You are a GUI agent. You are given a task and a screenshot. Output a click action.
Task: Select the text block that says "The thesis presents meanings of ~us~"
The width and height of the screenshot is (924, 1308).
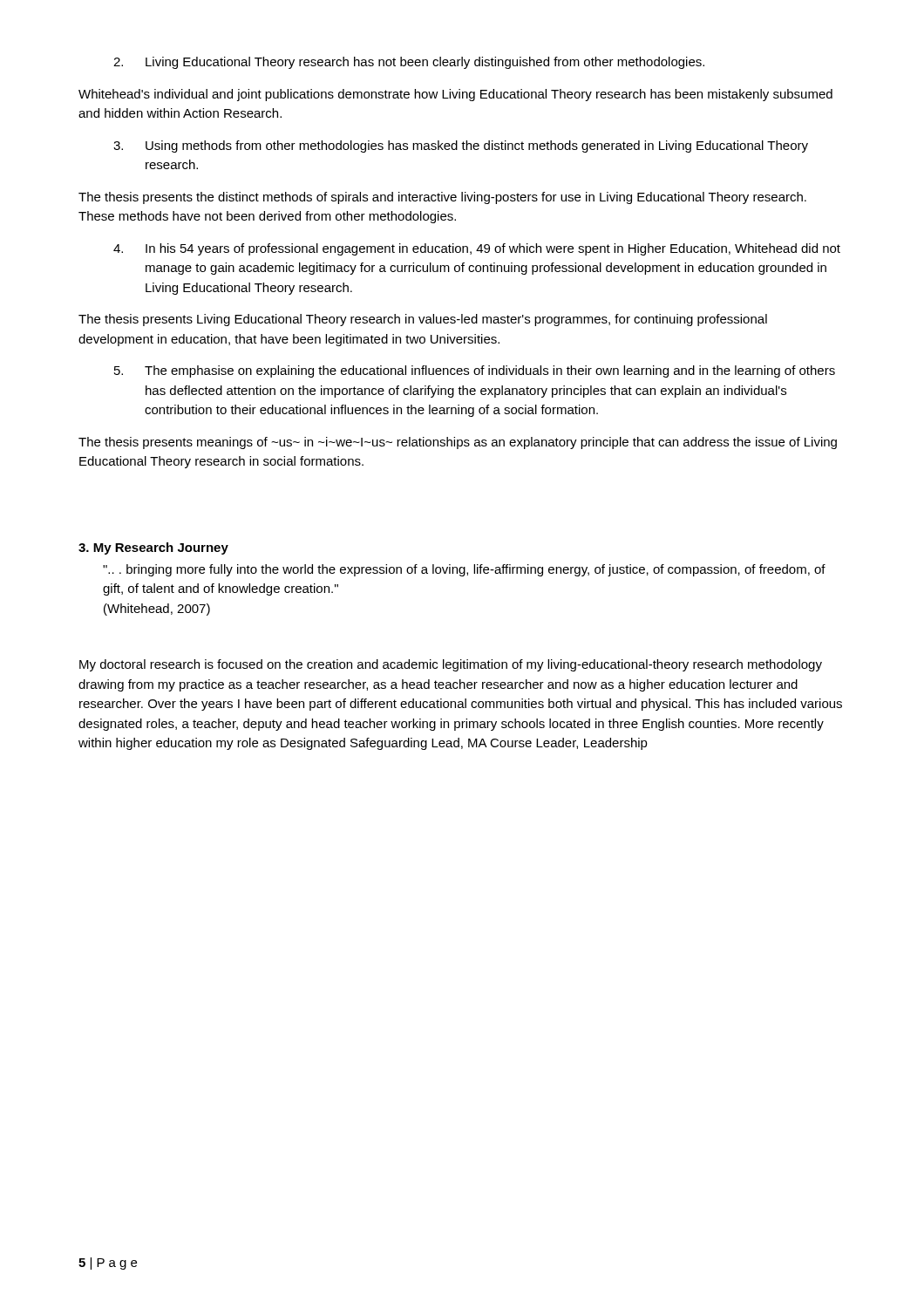[x=462, y=452]
